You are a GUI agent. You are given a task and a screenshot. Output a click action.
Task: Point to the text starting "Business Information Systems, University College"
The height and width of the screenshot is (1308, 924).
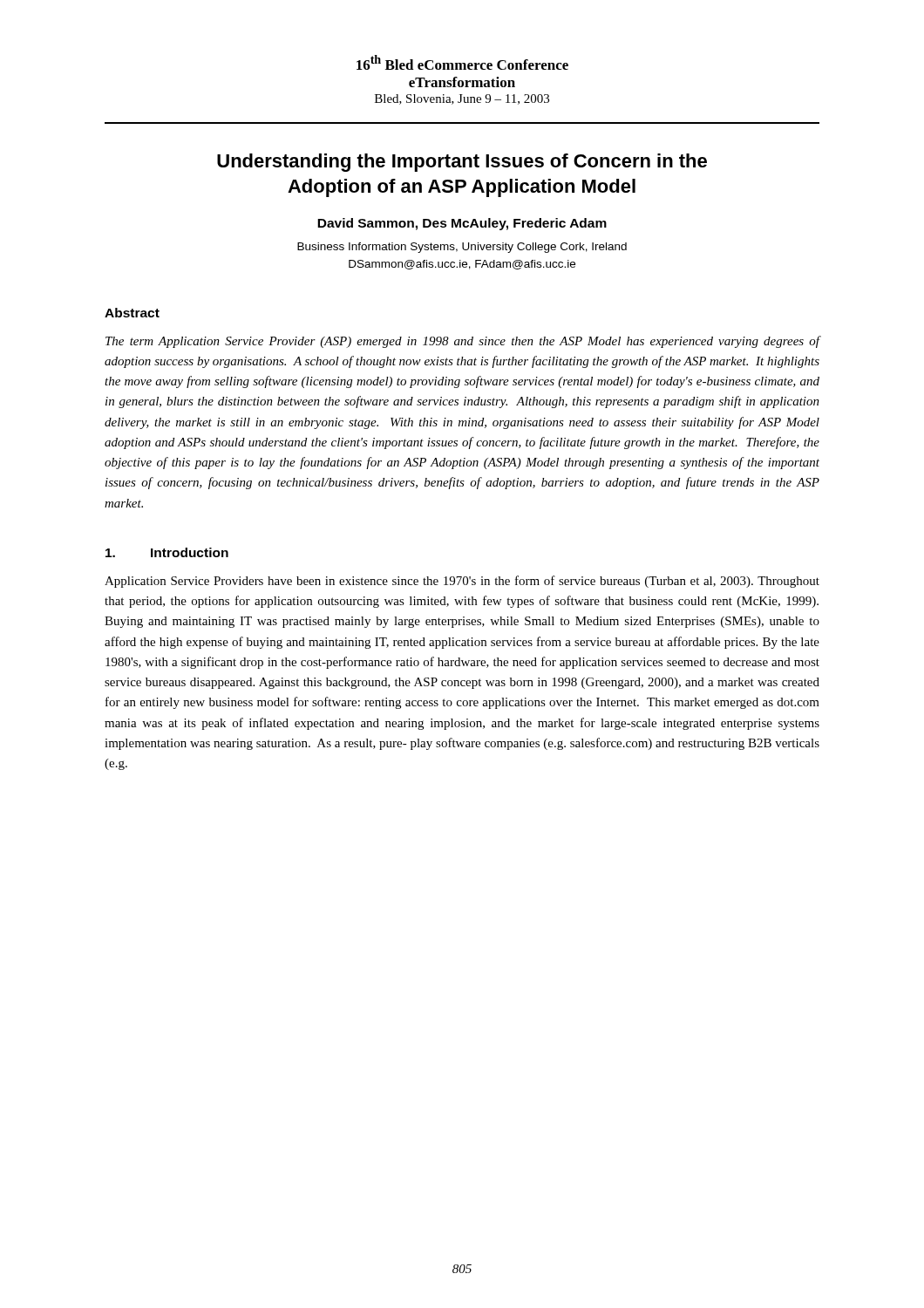(x=462, y=255)
